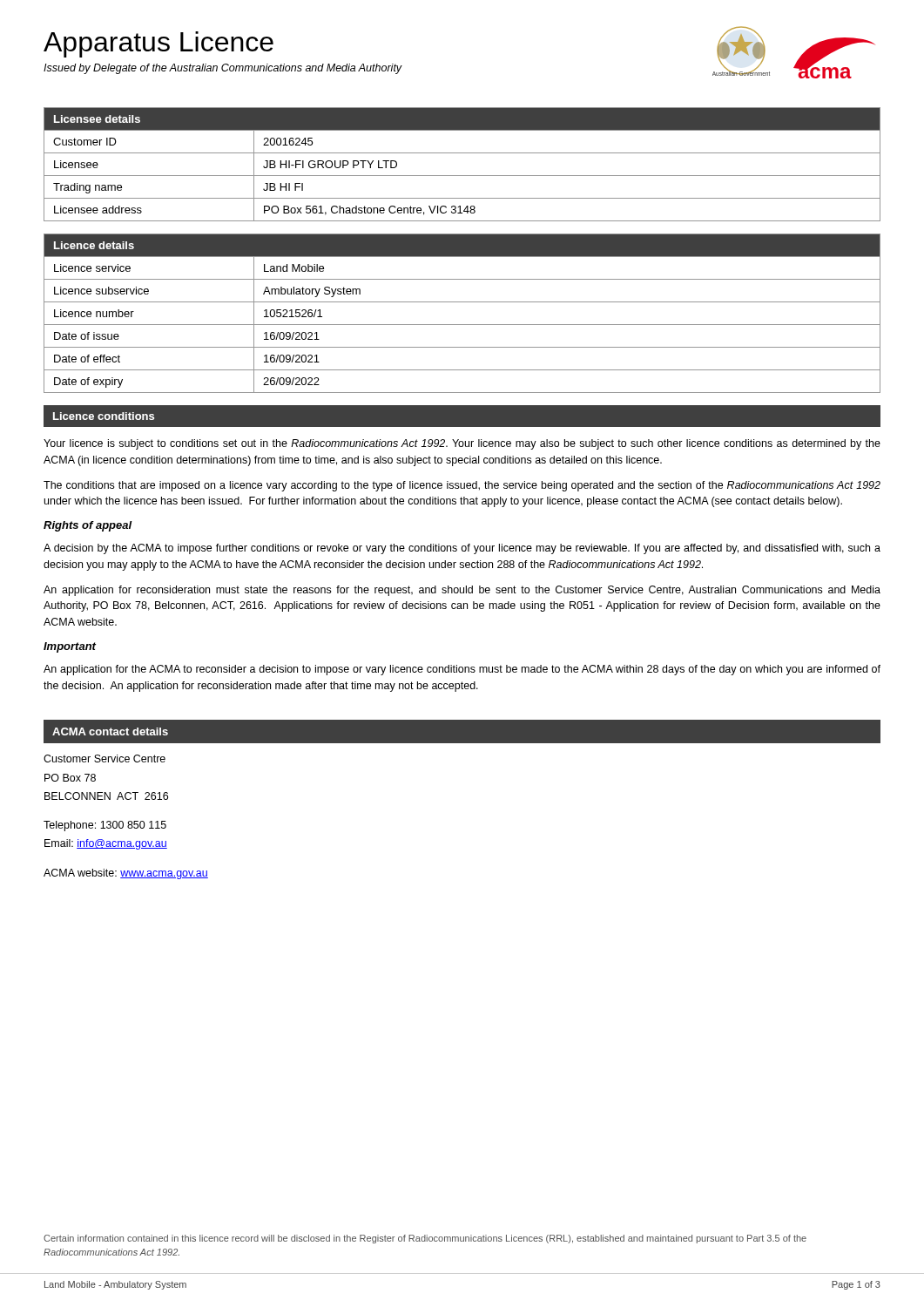
Task: Navigate to the text starting "Apparatus Licence Issued by Delegate"
Action: click(223, 50)
